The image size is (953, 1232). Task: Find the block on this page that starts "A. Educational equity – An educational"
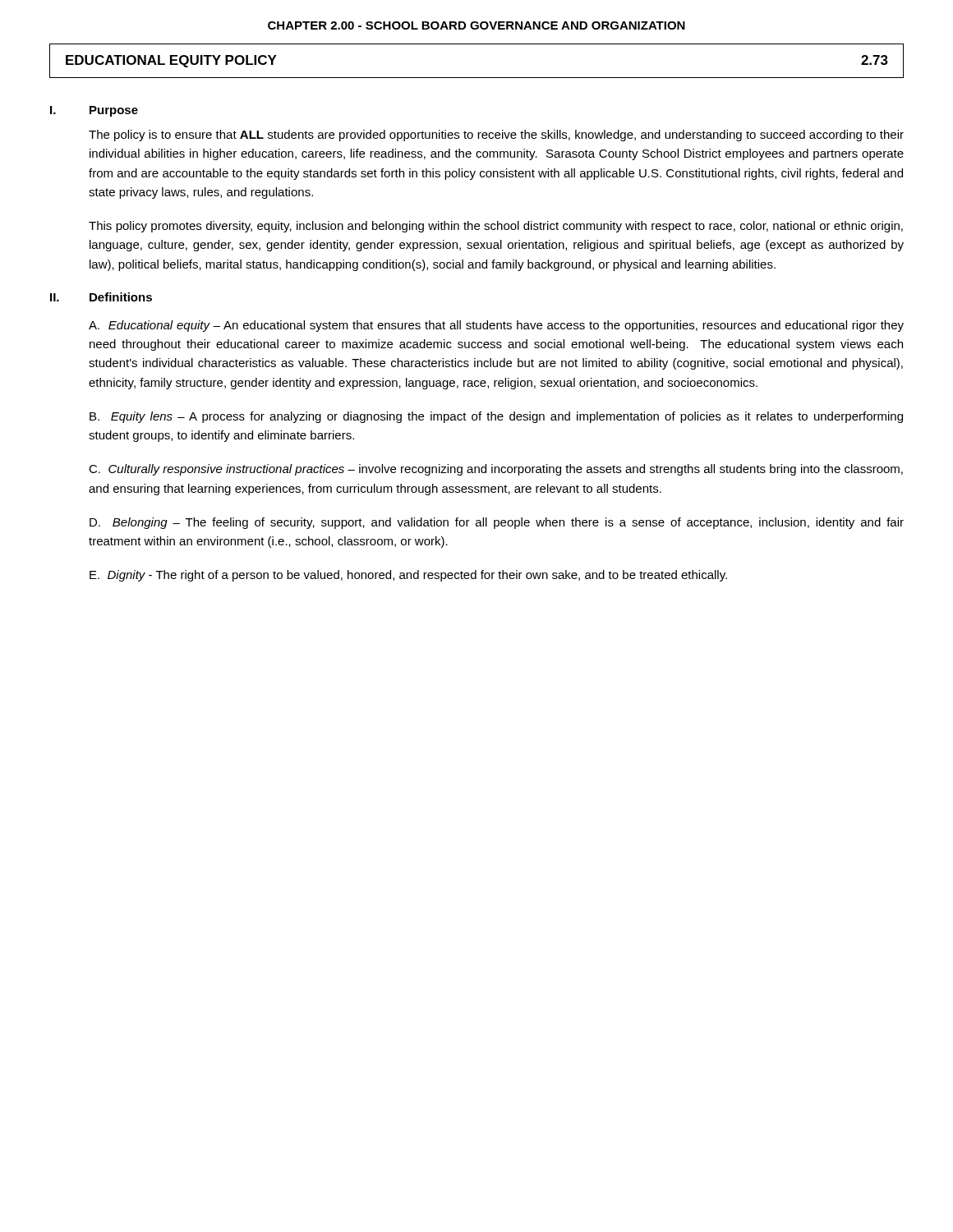point(496,353)
